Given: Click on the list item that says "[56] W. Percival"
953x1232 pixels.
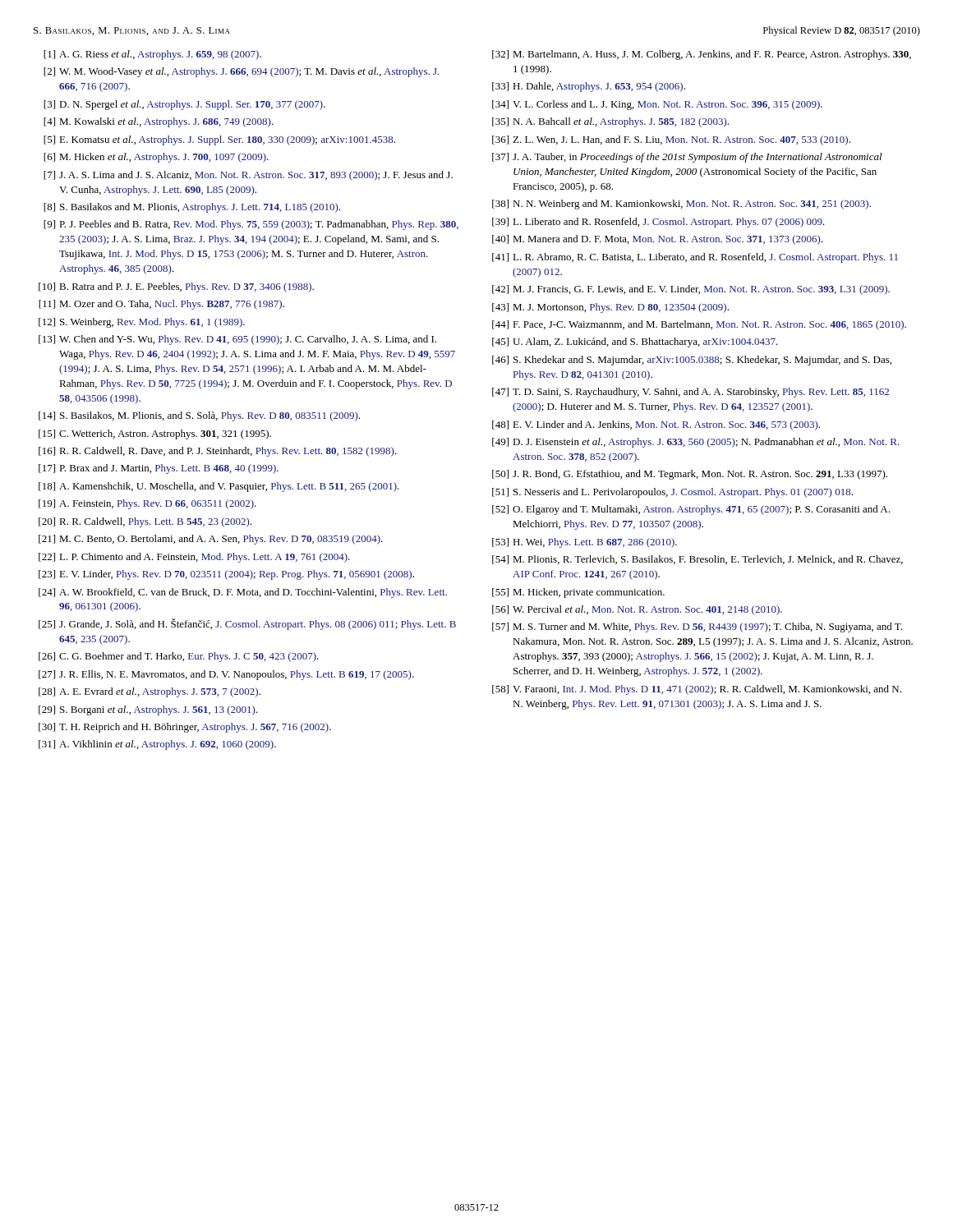Looking at the screenshot, I should pos(700,609).
